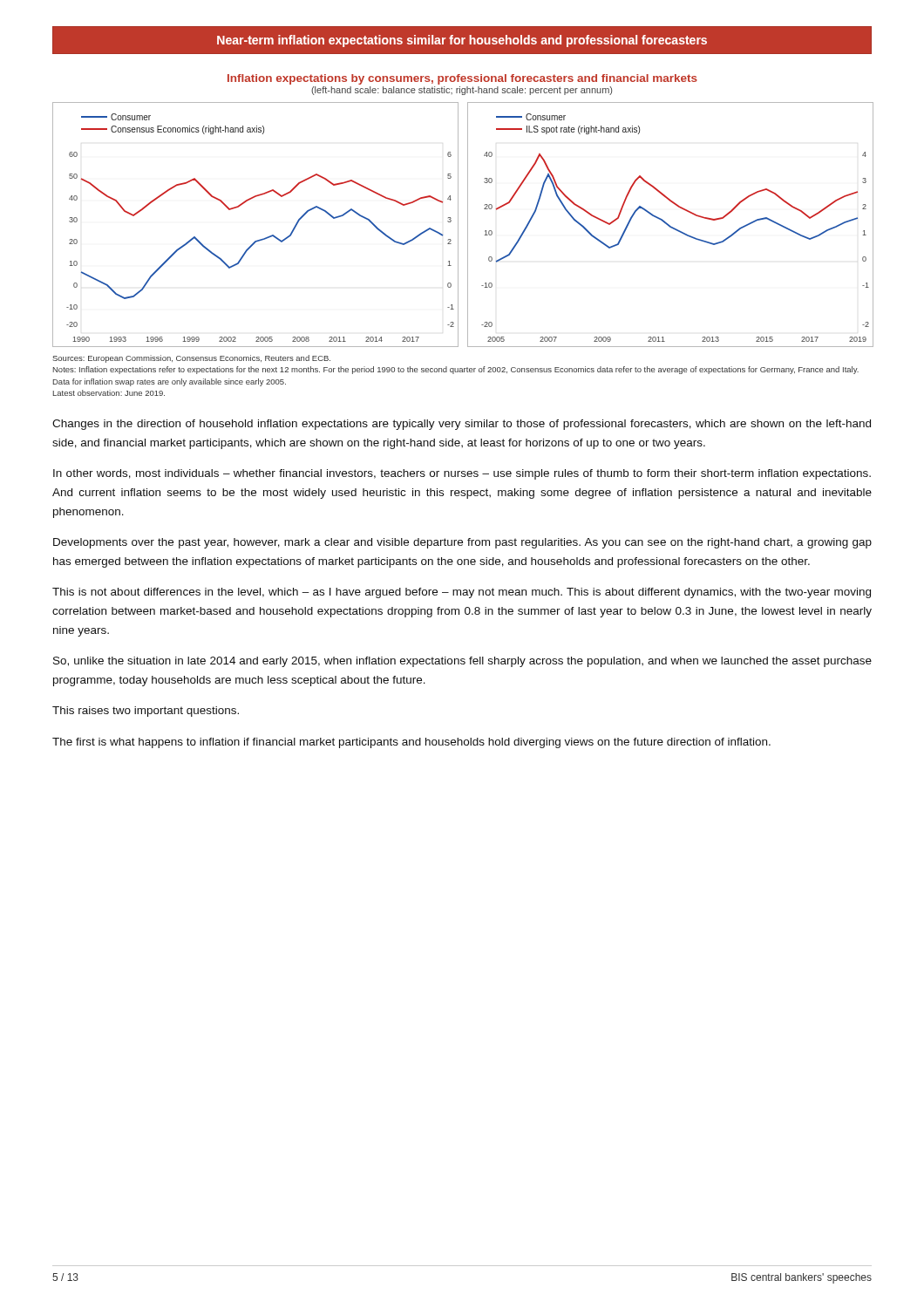The image size is (924, 1308).
Task: Find the section header on this page that starts "Inflation expectations by consumers,"
Action: (462, 83)
